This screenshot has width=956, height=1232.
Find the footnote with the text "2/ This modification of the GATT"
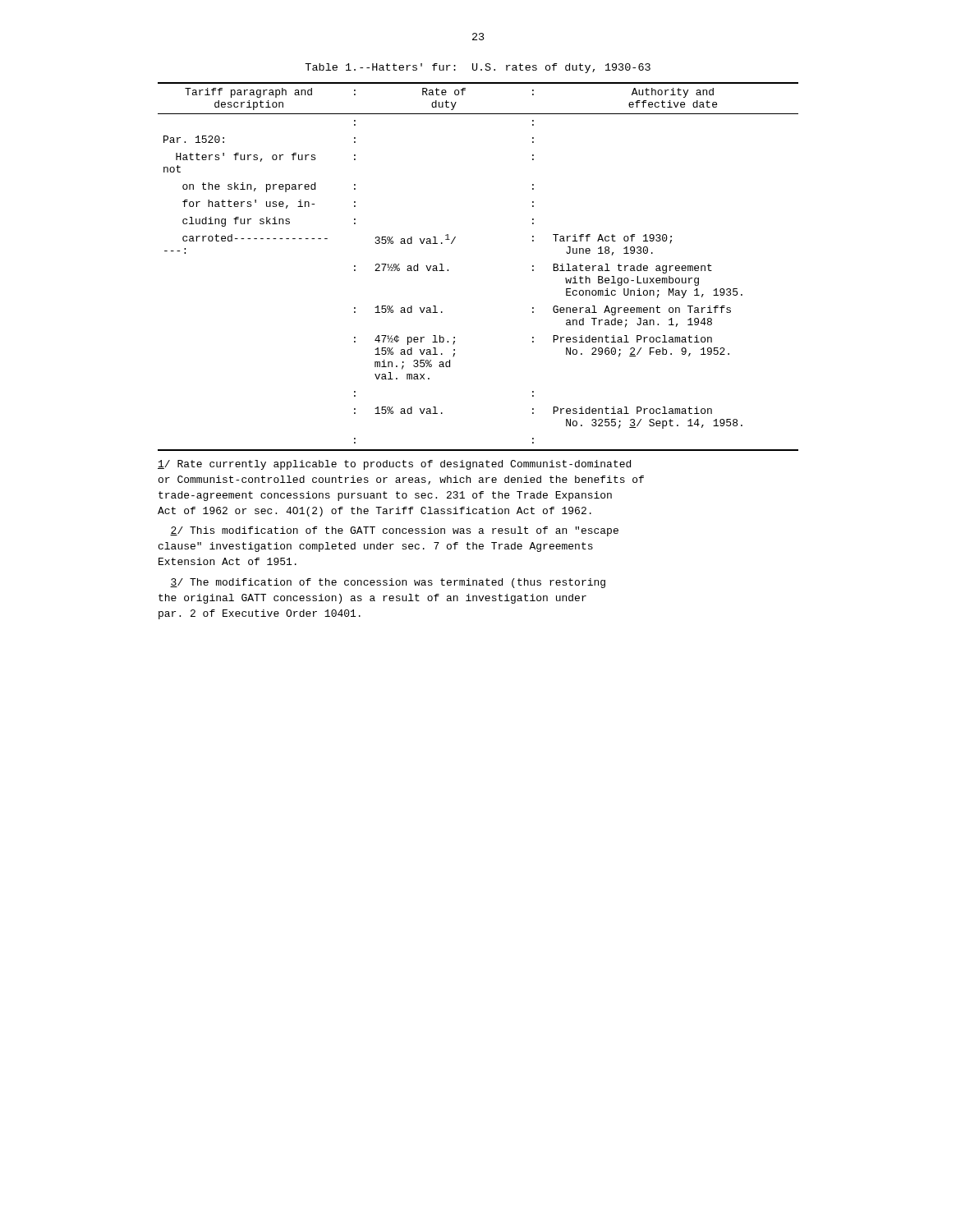(388, 547)
